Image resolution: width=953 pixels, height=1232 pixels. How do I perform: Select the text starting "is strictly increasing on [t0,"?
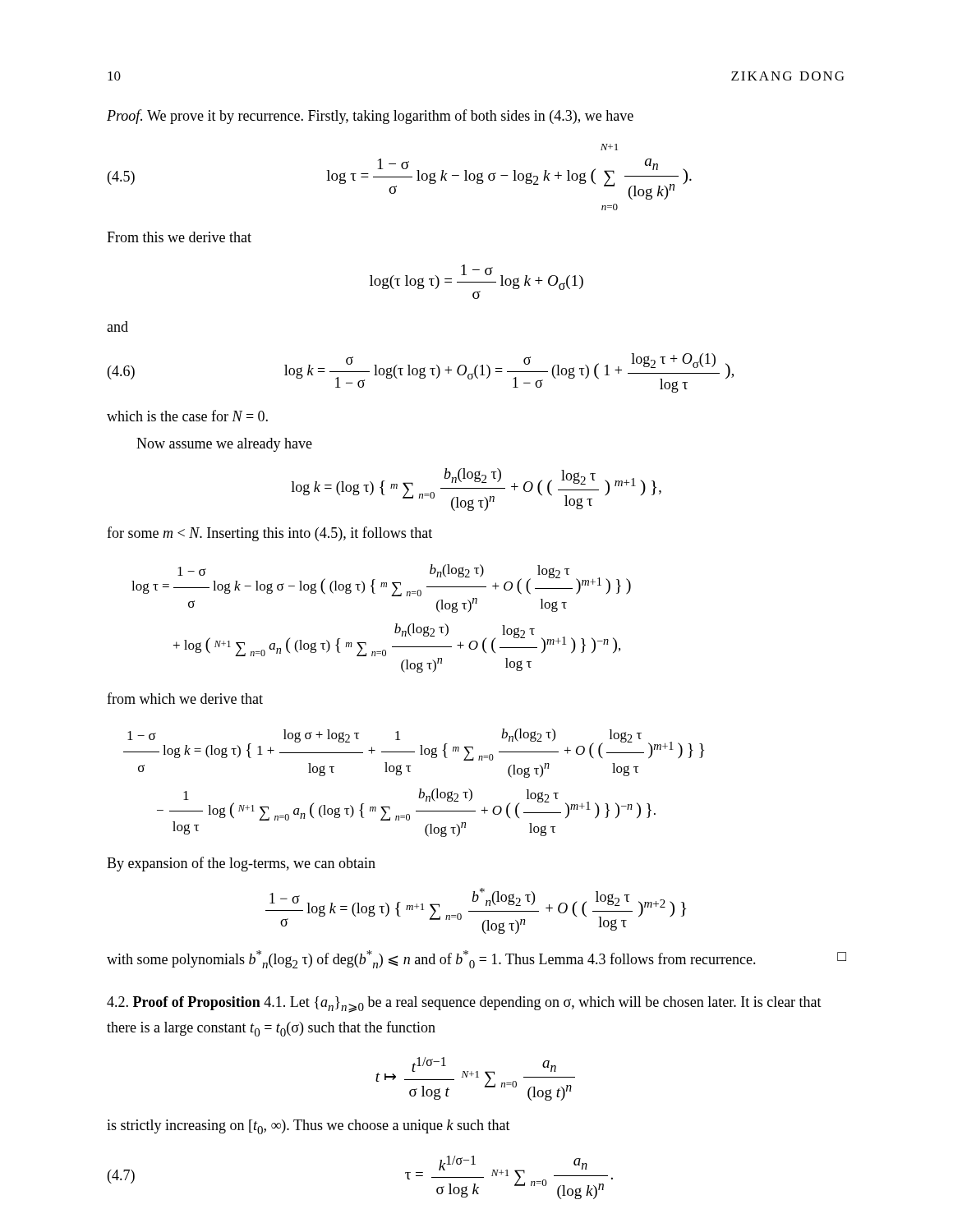(x=308, y=1127)
